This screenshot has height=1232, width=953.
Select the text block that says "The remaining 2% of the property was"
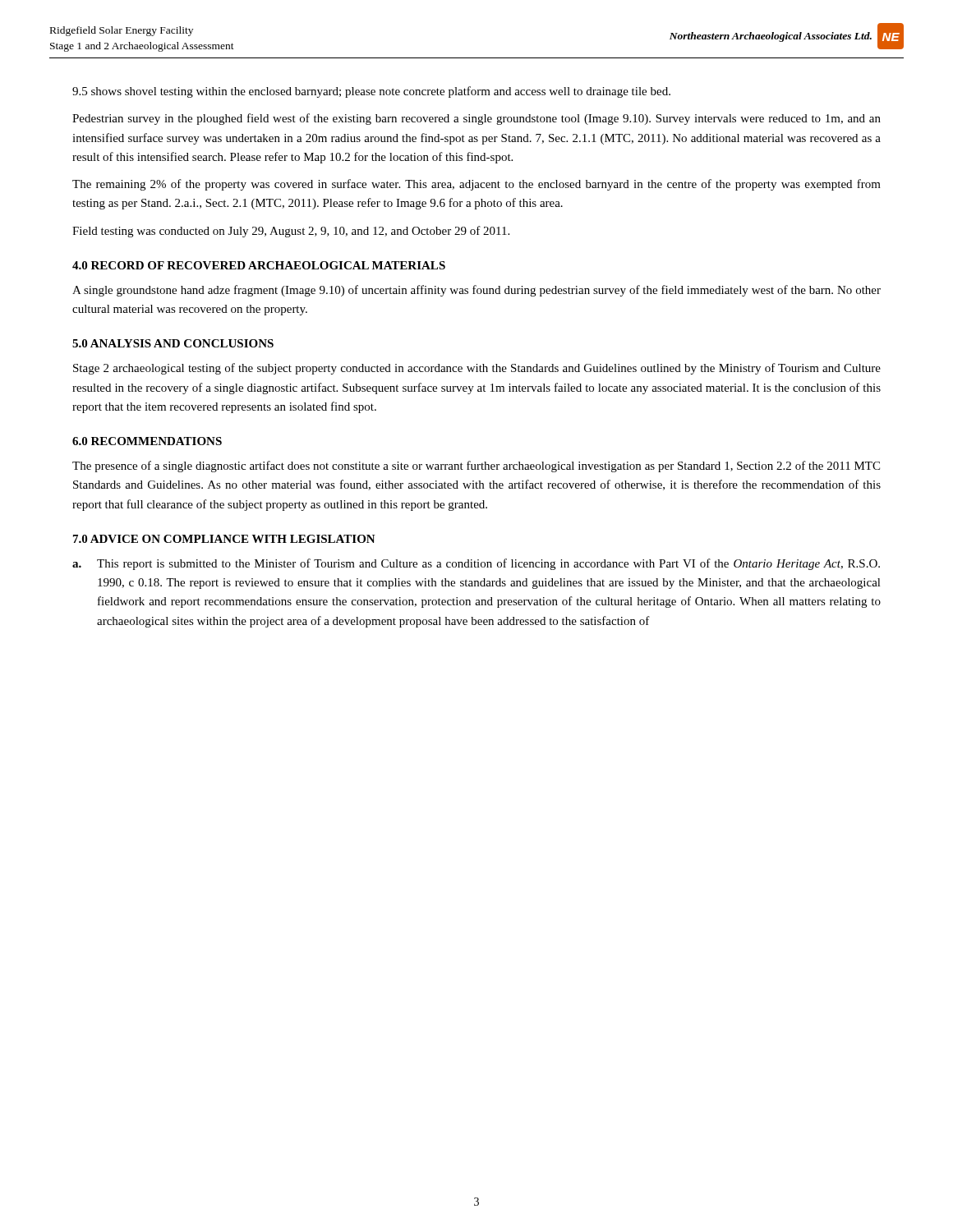(x=476, y=194)
